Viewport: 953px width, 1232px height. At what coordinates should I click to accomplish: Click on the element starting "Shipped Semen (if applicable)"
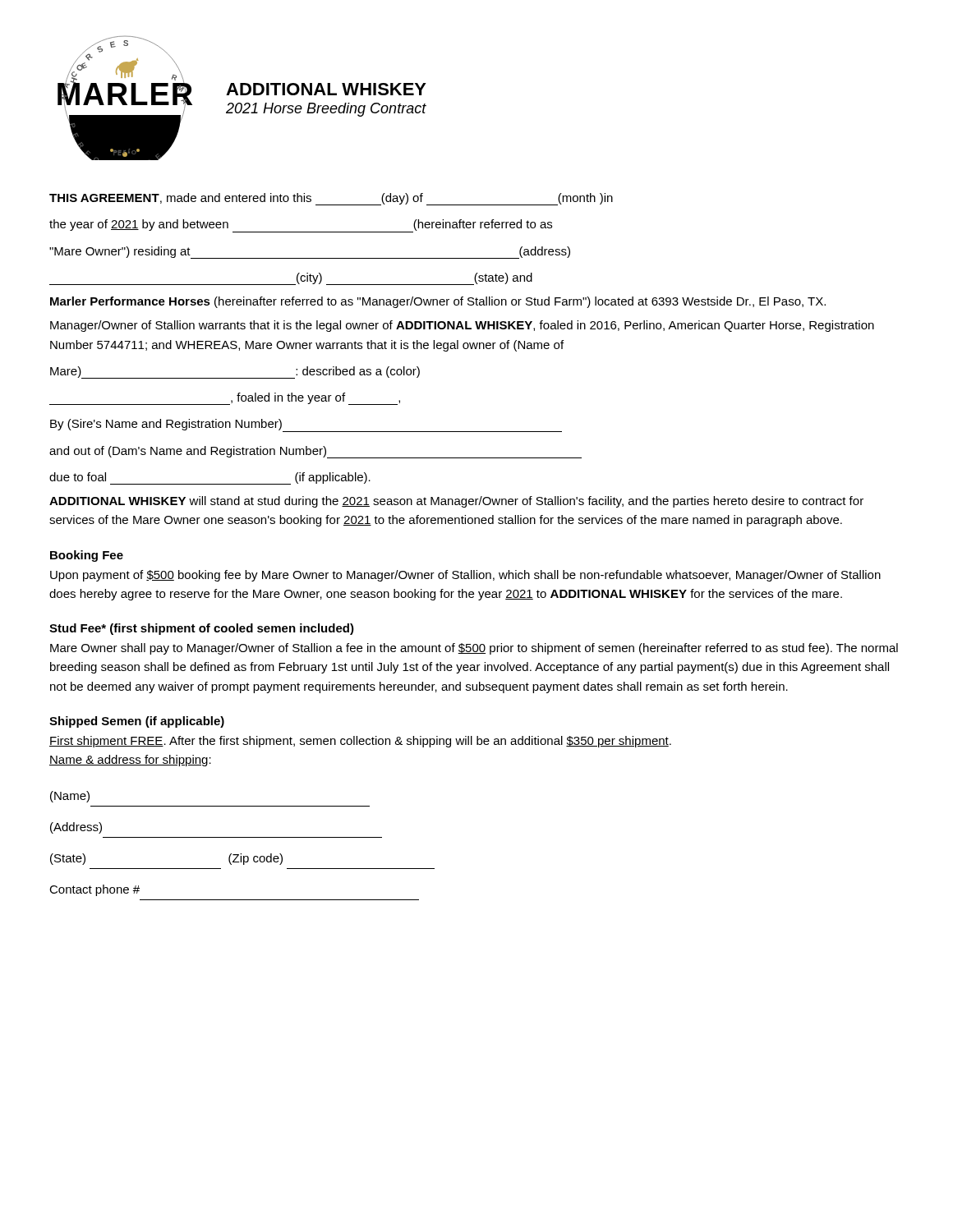point(137,721)
